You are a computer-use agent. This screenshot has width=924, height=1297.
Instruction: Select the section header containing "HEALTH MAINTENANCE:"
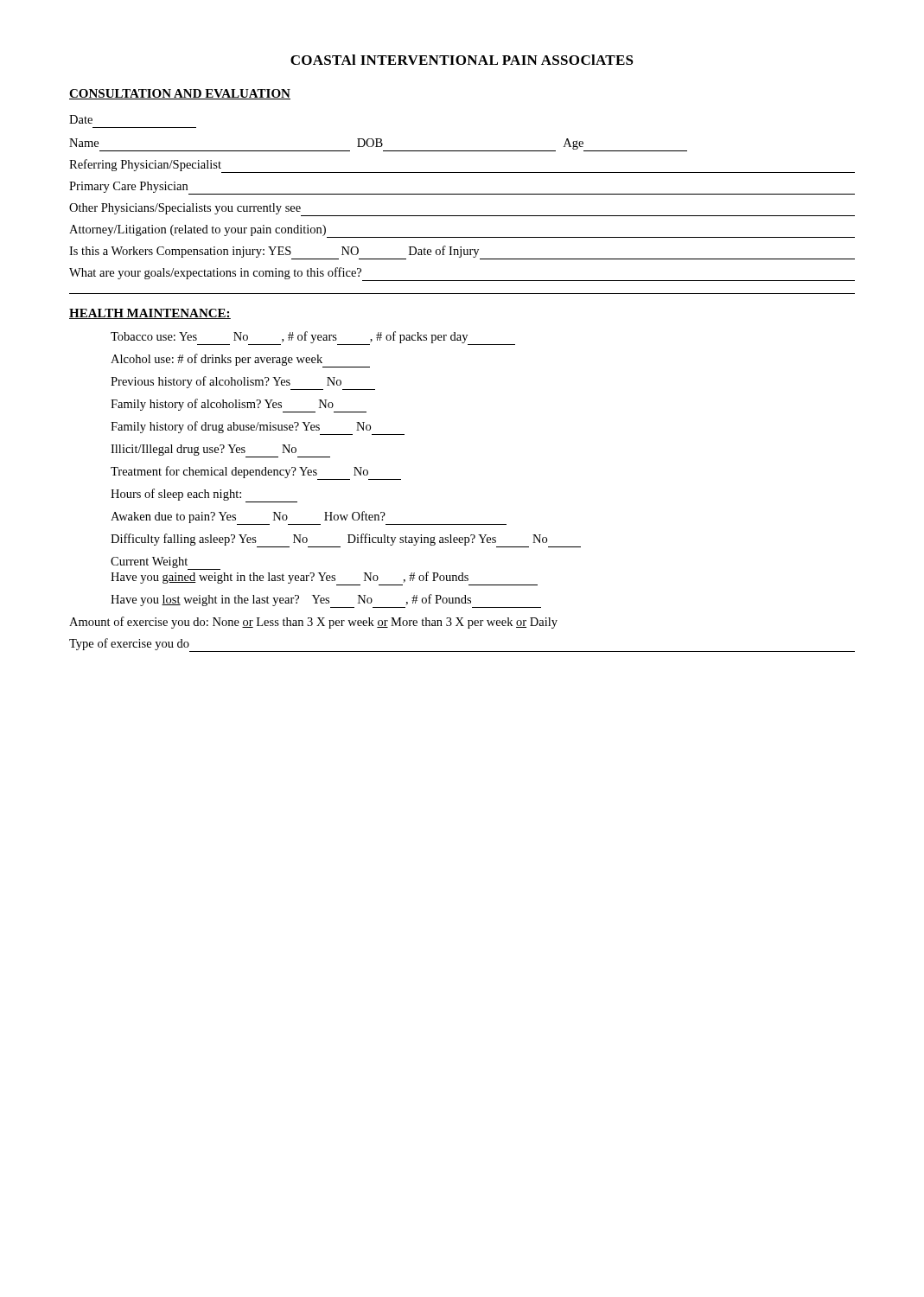[x=150, y=313]
